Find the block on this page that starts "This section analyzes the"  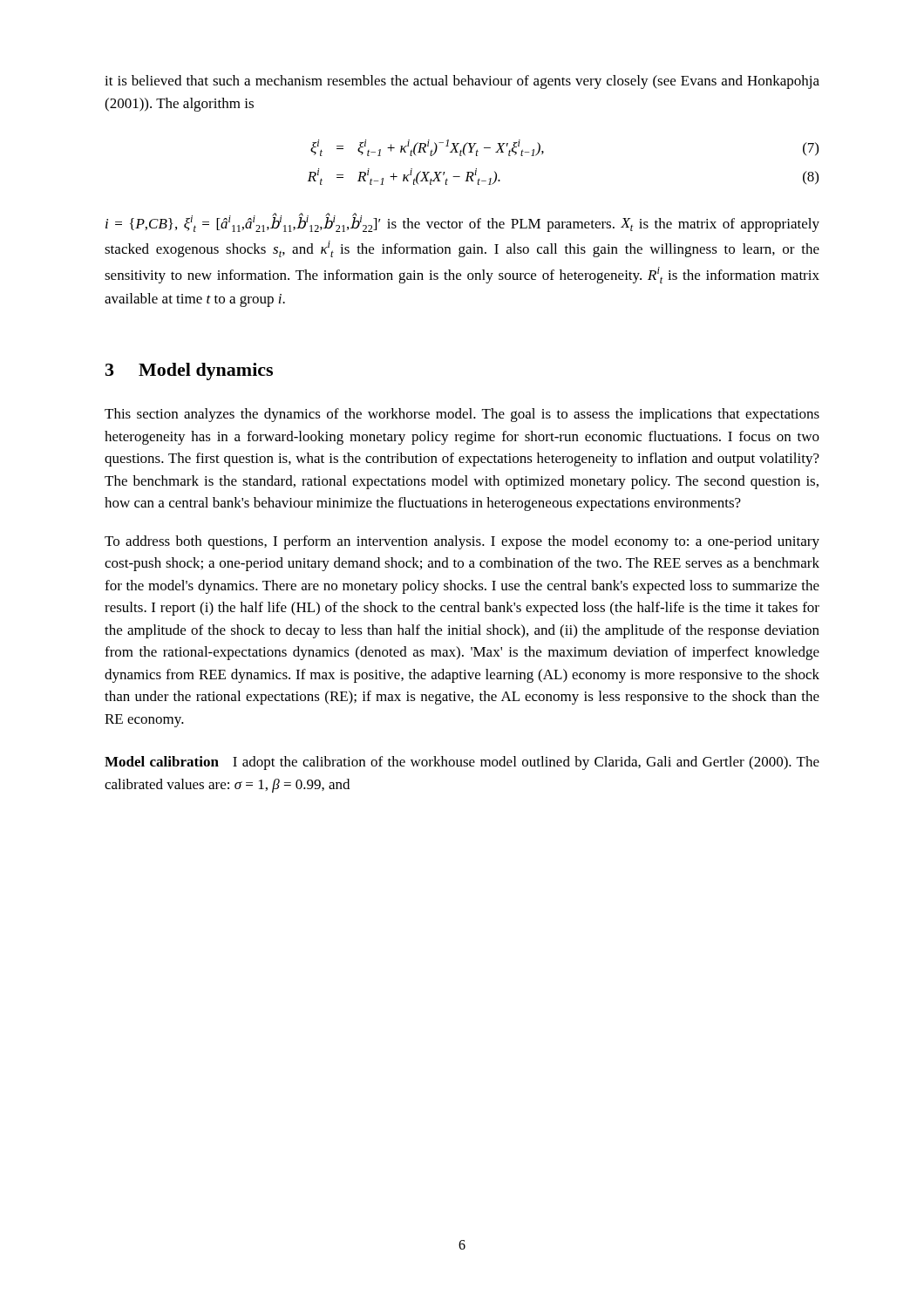462,459
